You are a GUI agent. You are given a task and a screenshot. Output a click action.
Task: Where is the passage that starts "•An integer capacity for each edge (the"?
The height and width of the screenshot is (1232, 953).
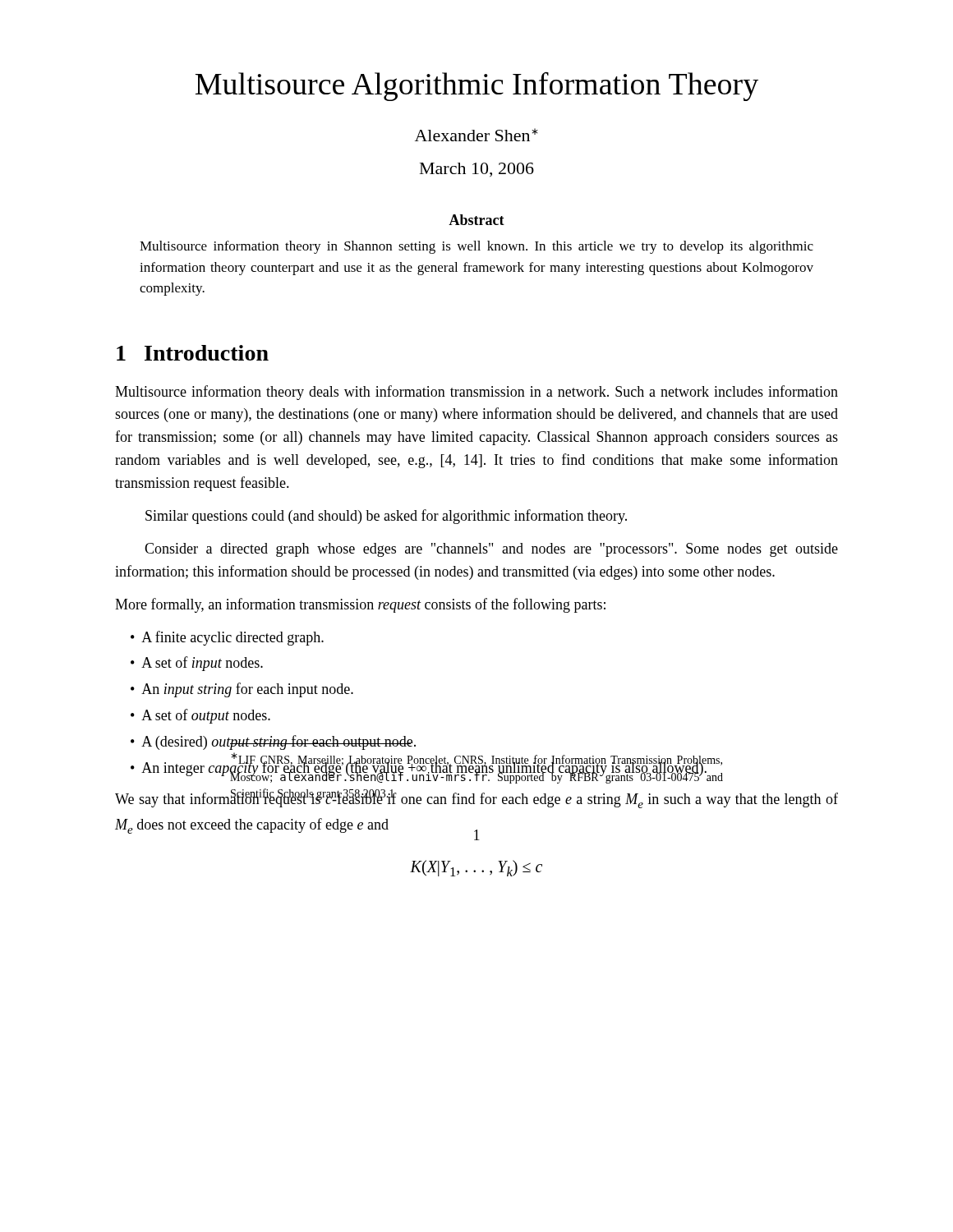(419, 769)
